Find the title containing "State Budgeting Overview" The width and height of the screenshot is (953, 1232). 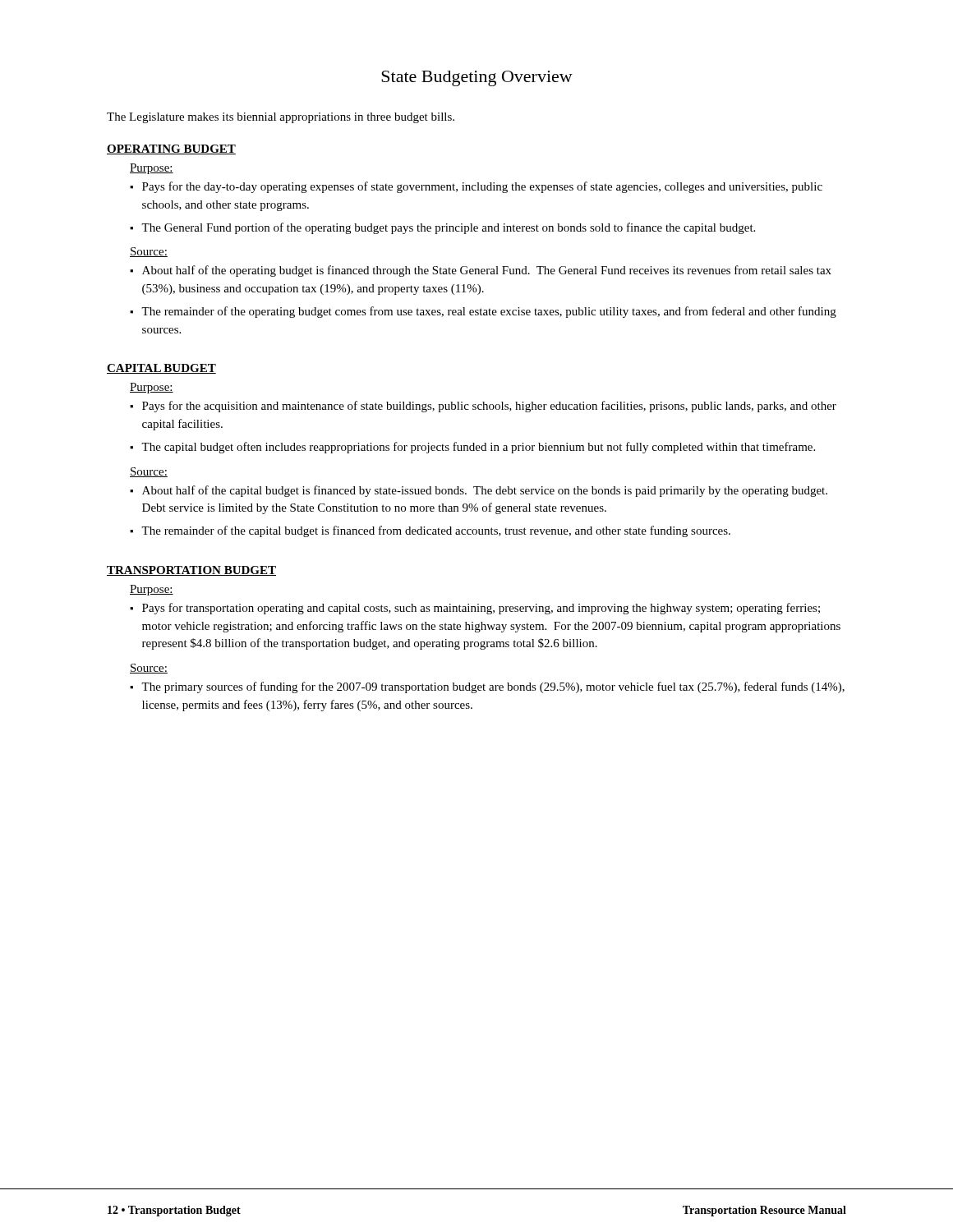click(476, 76)
